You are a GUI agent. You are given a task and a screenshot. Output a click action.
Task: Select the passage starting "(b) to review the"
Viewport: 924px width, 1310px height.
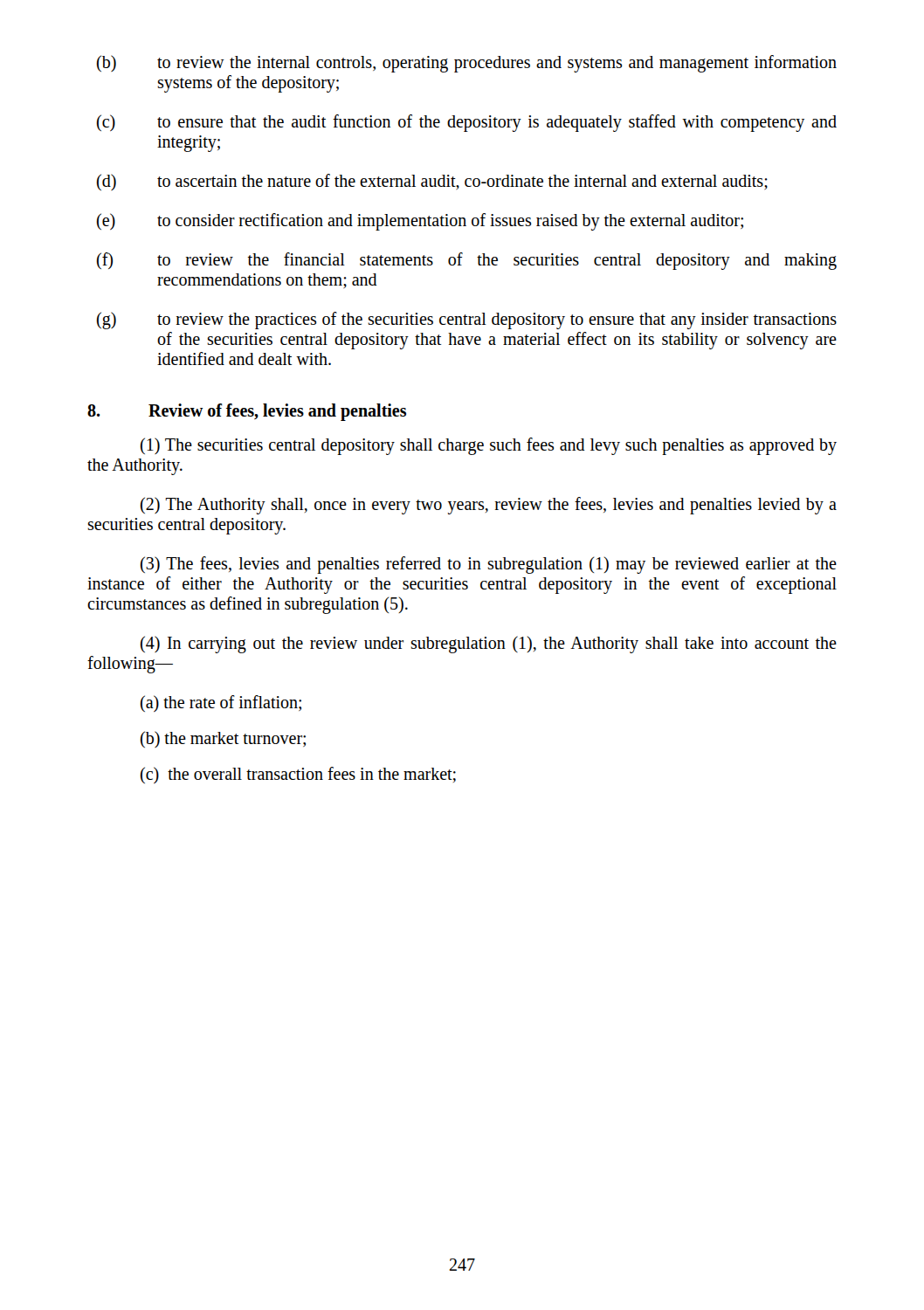point(462,73)
